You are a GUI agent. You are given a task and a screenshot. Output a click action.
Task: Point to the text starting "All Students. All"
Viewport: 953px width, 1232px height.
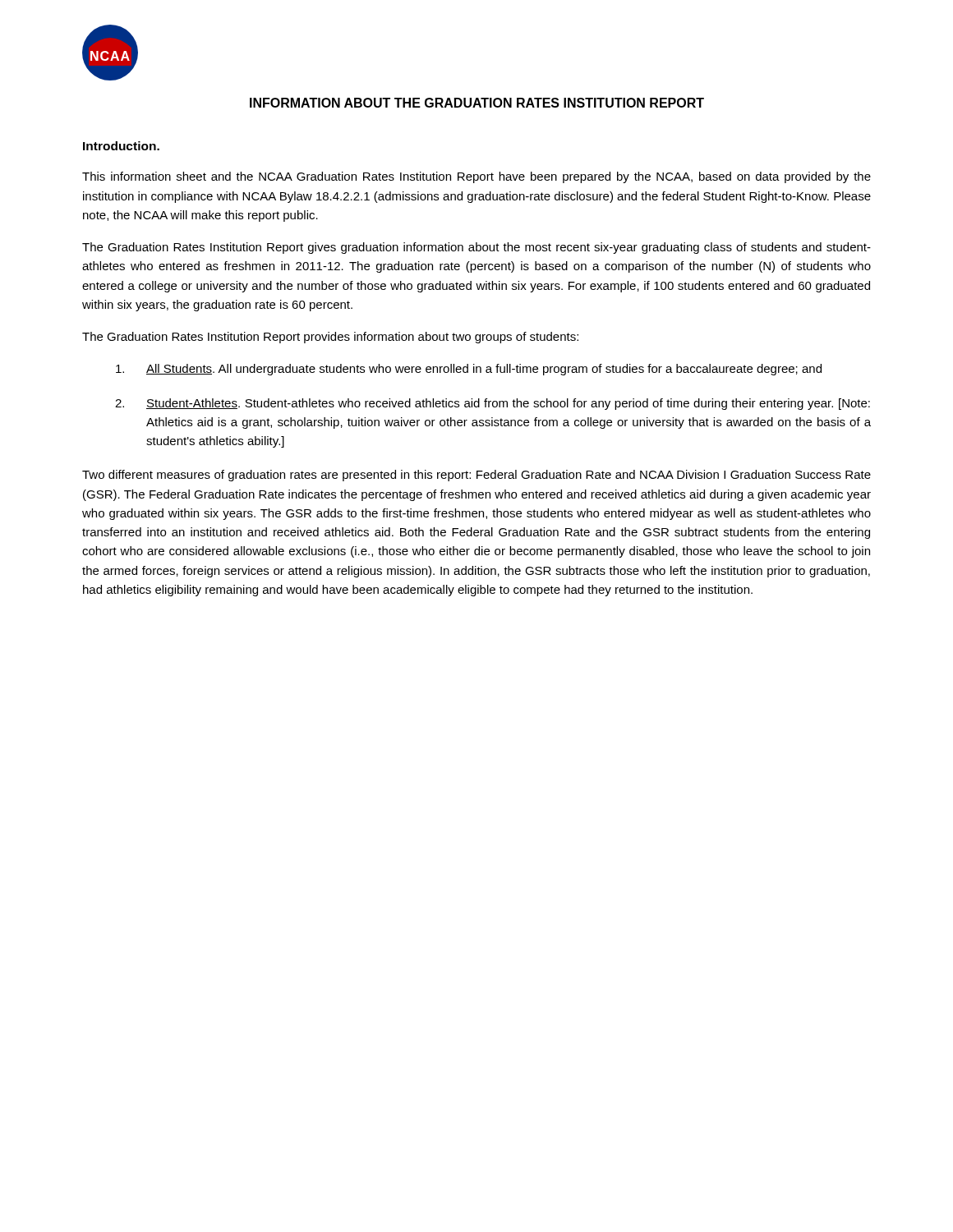coord(493,369)
